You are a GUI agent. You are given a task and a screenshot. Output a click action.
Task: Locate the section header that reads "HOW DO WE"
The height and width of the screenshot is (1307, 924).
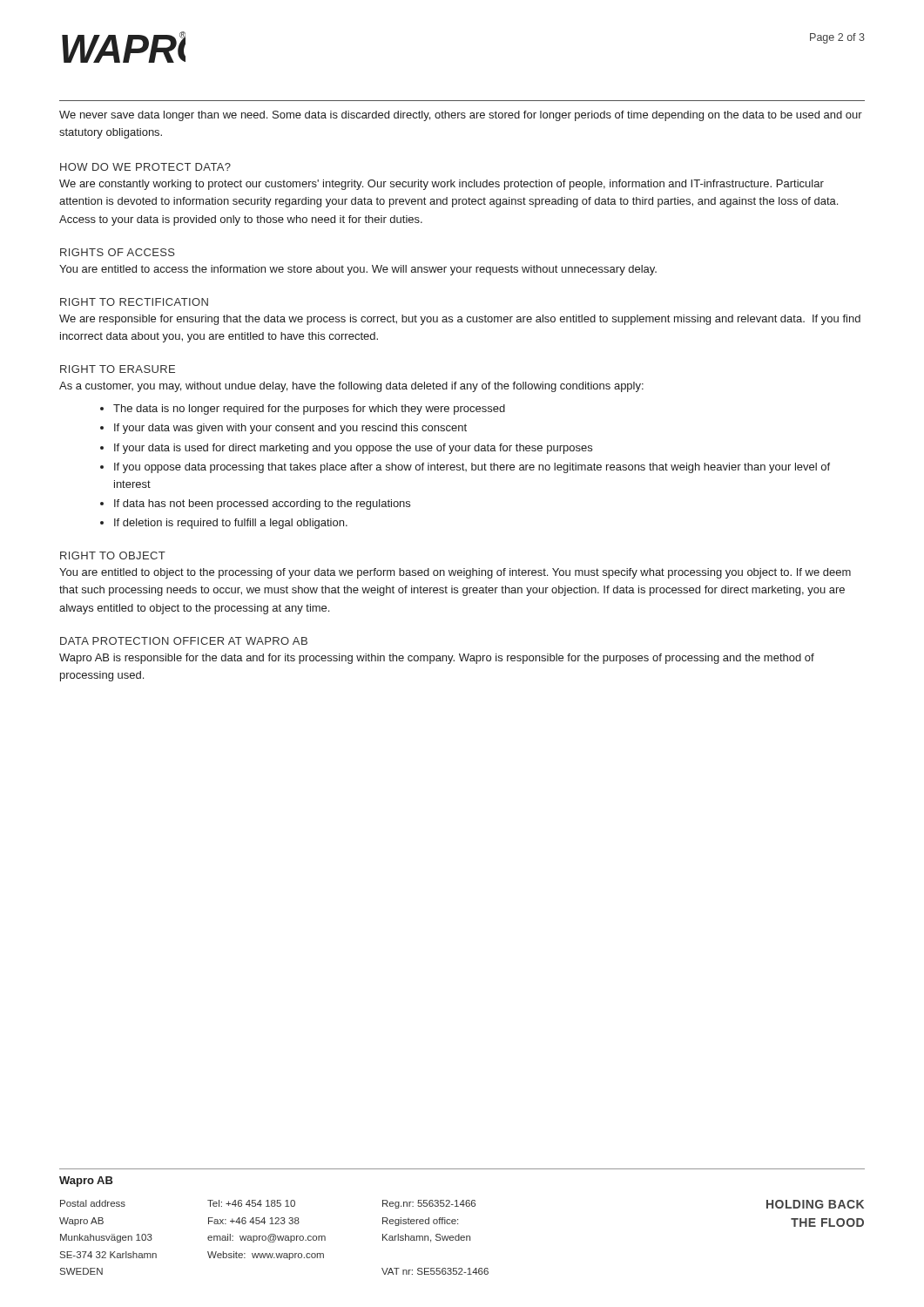click(x=145, y=167)
